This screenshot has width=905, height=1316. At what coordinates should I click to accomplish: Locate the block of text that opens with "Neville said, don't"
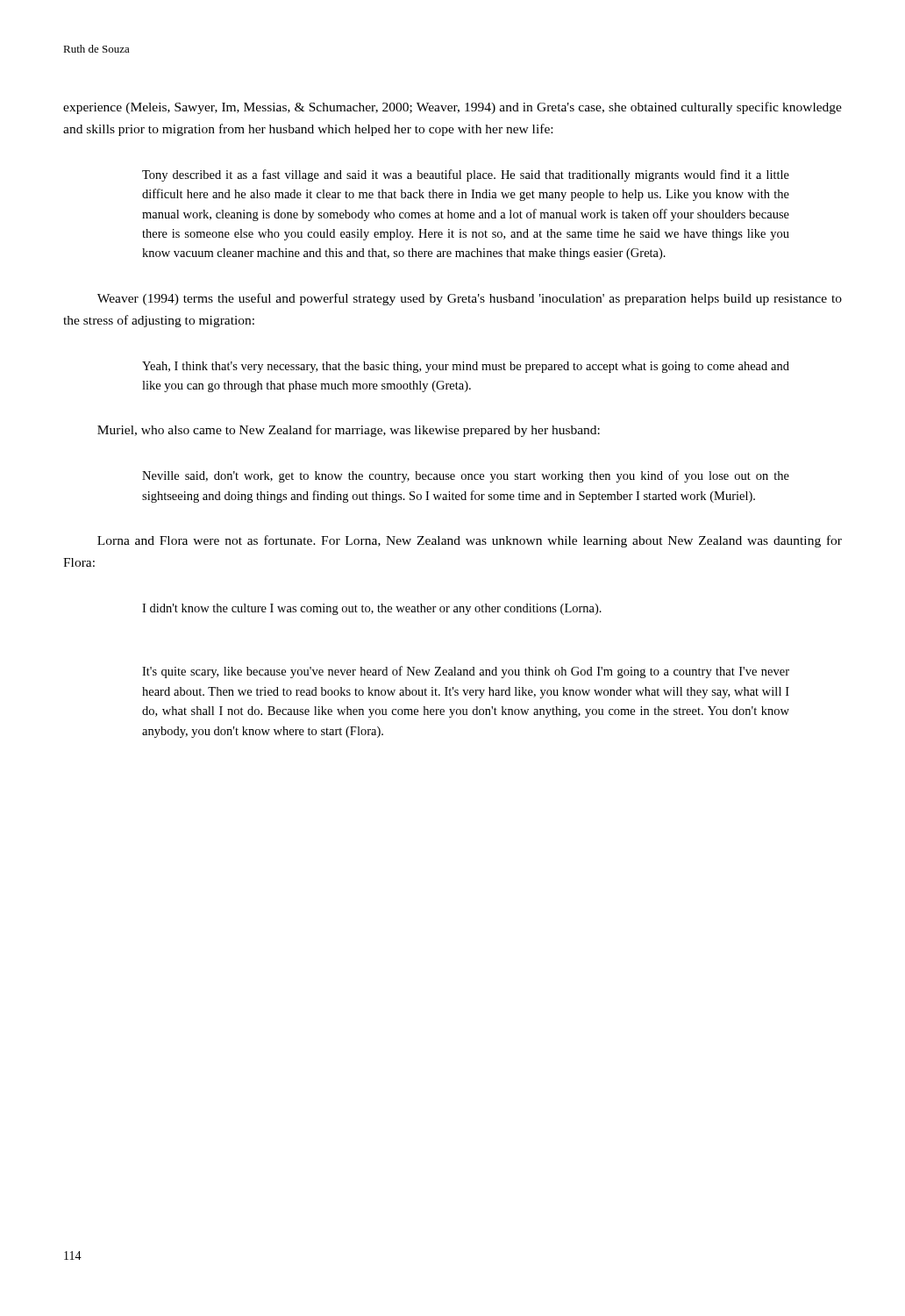[x=466, y=486]
